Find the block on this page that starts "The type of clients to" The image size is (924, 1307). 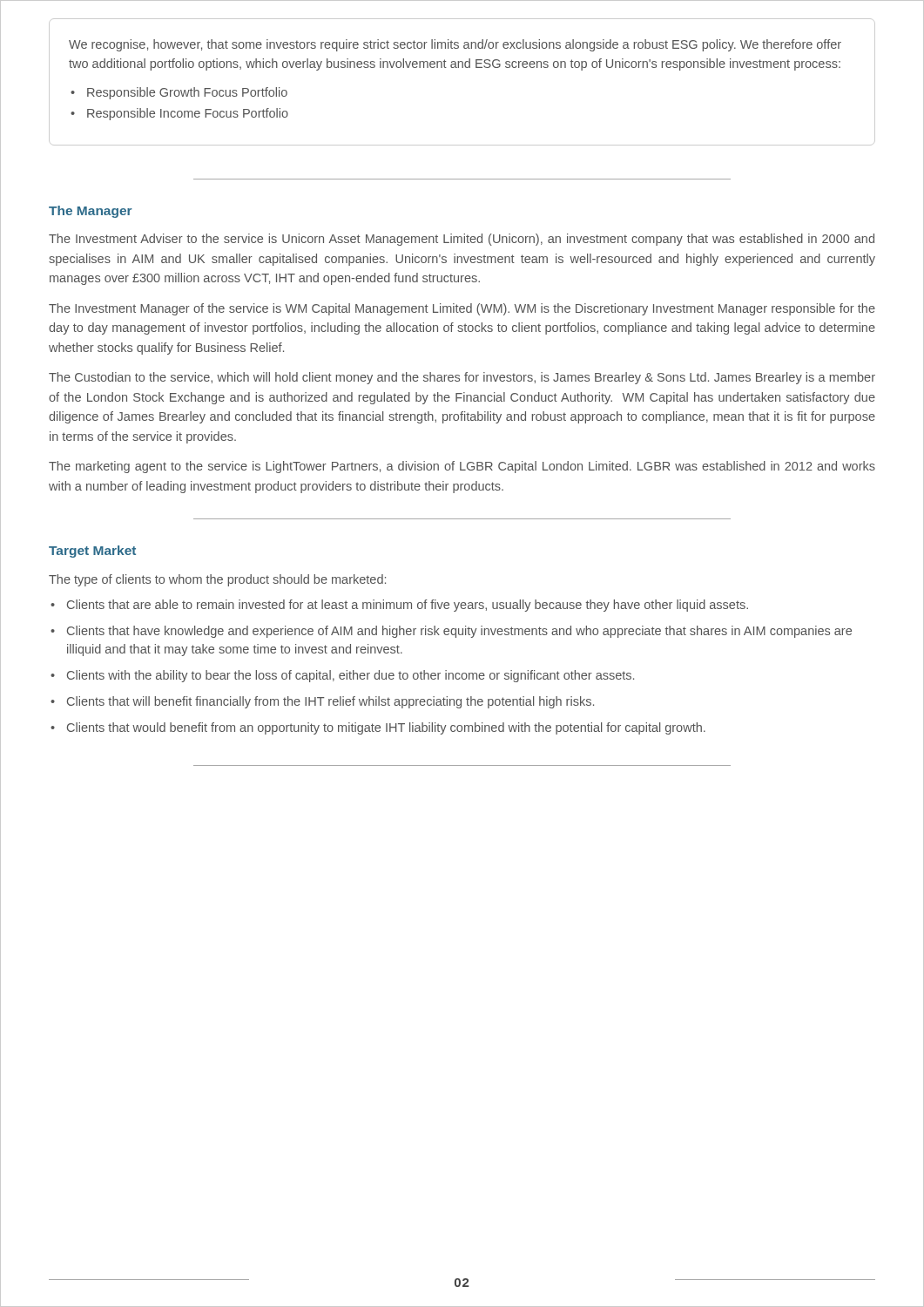(x=218, y=579)
